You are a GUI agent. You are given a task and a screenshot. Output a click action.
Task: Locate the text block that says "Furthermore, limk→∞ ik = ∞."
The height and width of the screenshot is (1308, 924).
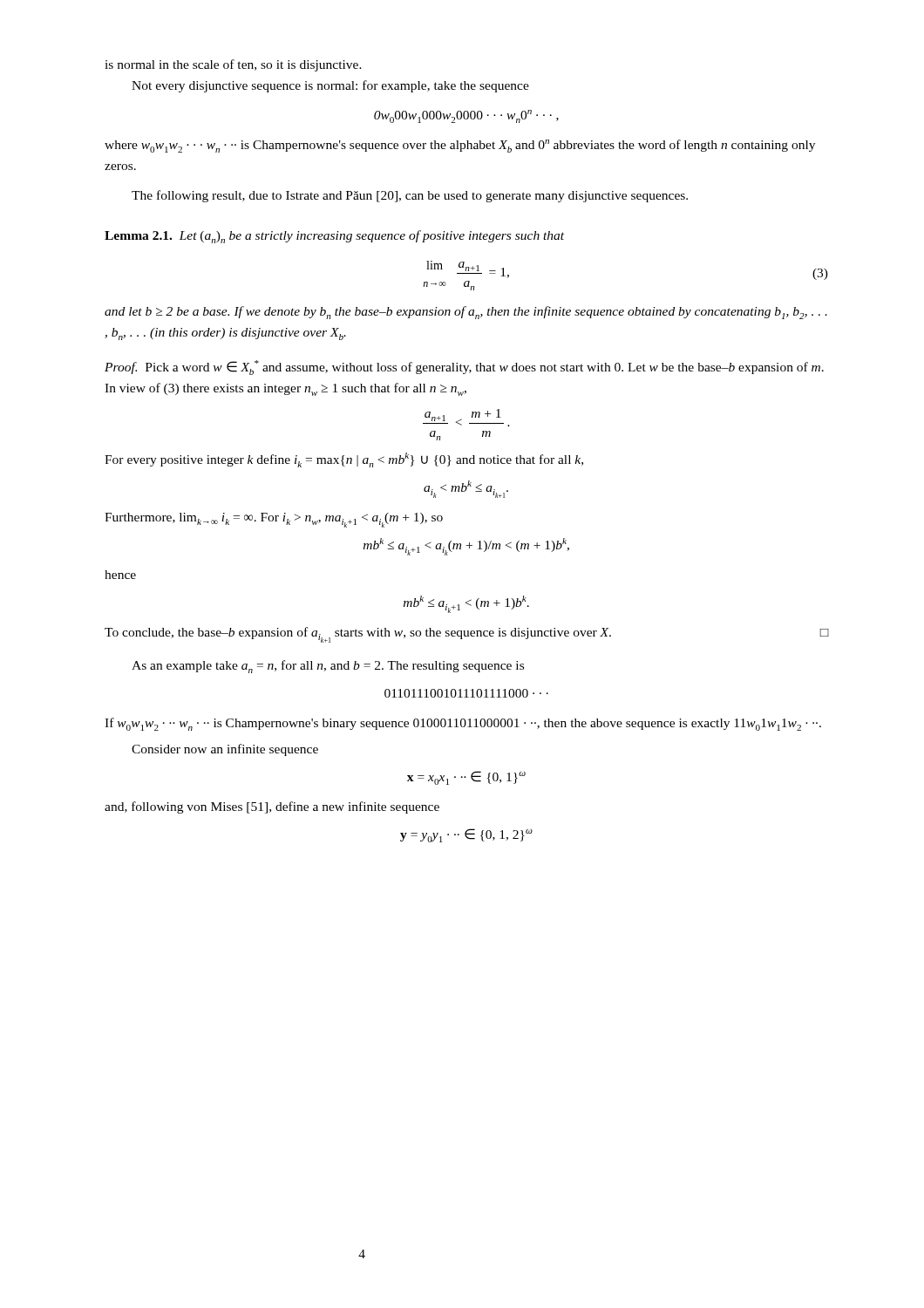pyautogui.click(x=274, y=518)
